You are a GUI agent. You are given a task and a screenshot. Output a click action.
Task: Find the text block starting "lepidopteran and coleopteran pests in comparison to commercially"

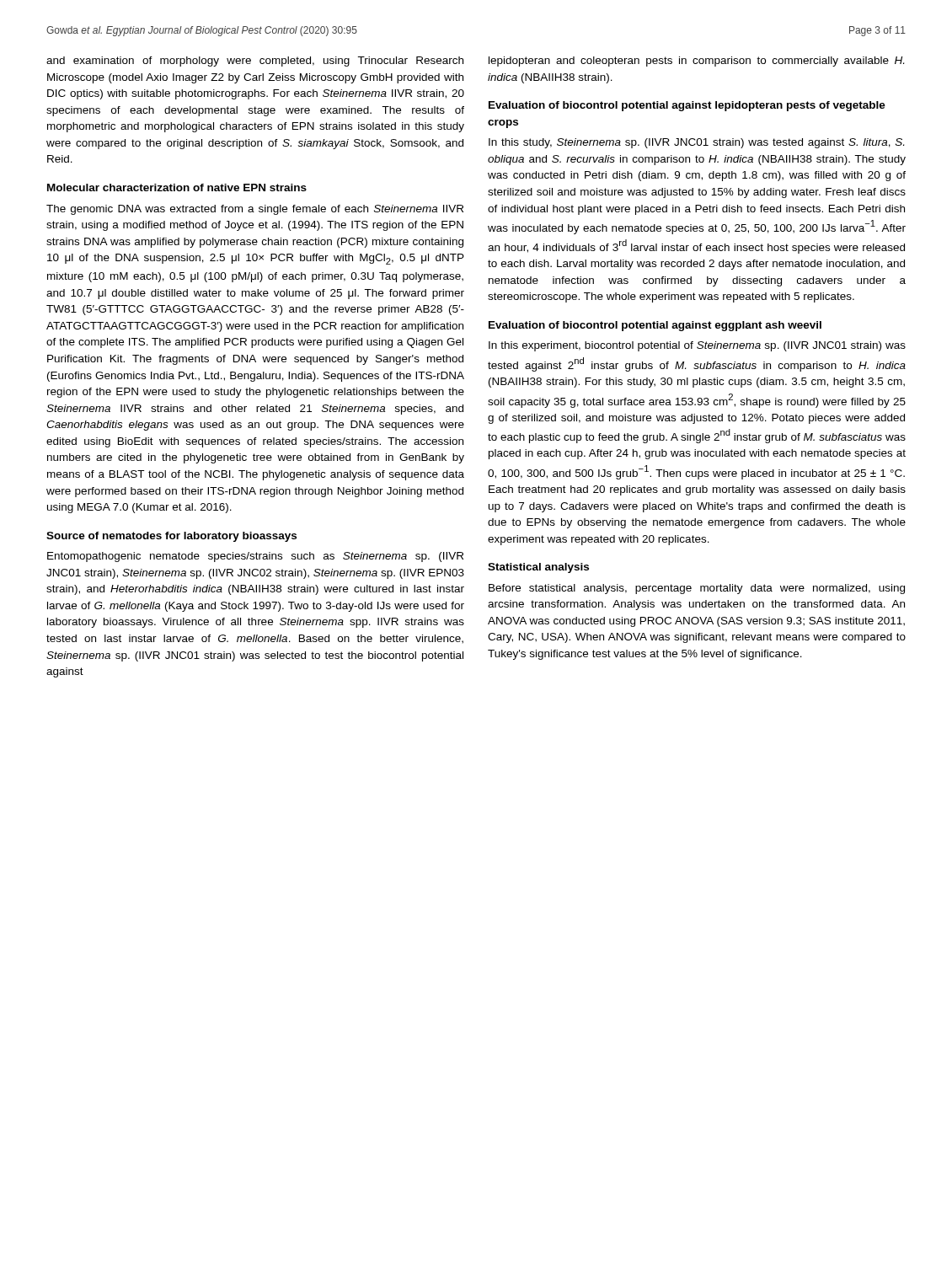(697, 69)
